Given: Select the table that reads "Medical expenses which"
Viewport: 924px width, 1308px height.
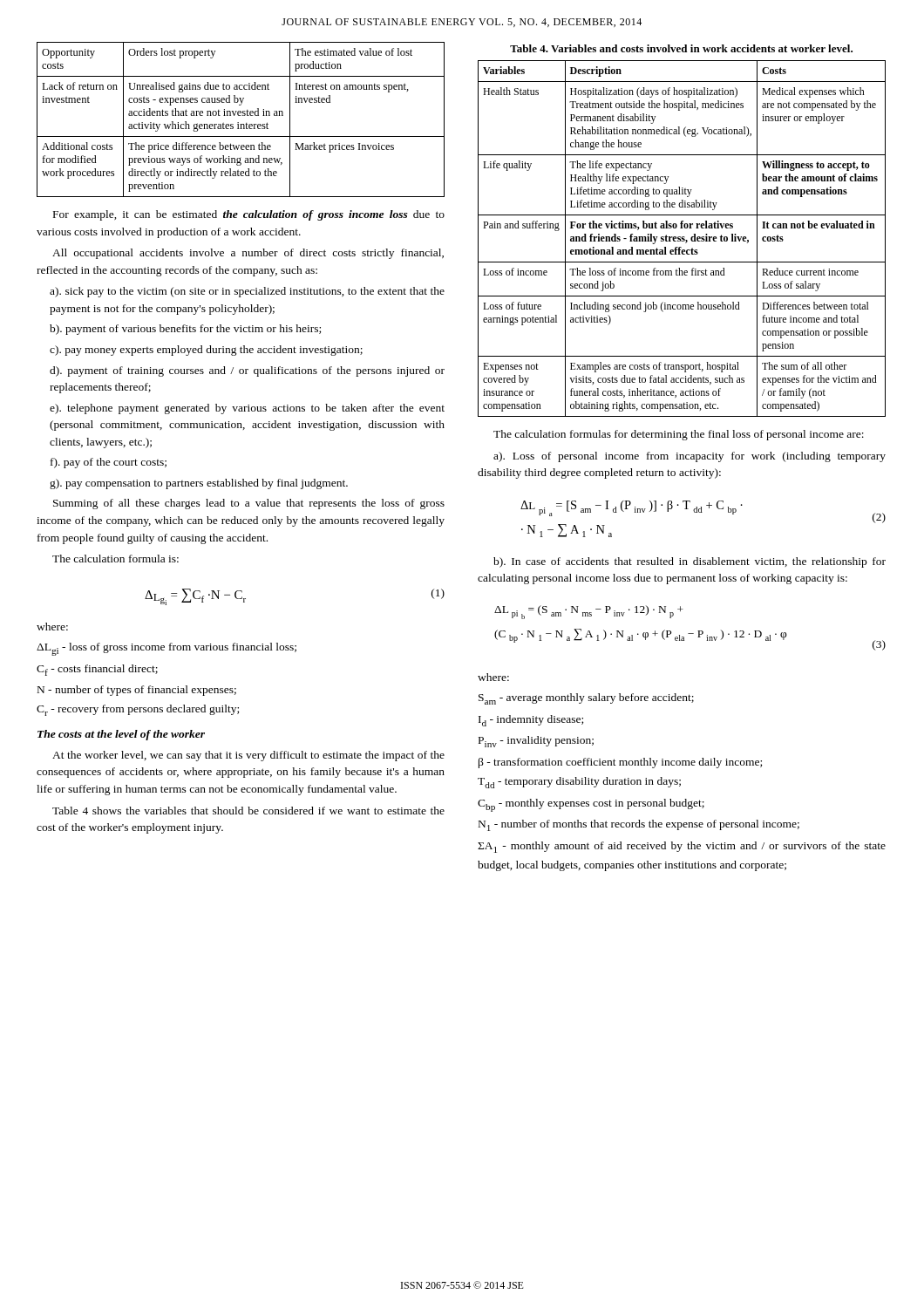Looking at the screenshot, I should [682, 239].
